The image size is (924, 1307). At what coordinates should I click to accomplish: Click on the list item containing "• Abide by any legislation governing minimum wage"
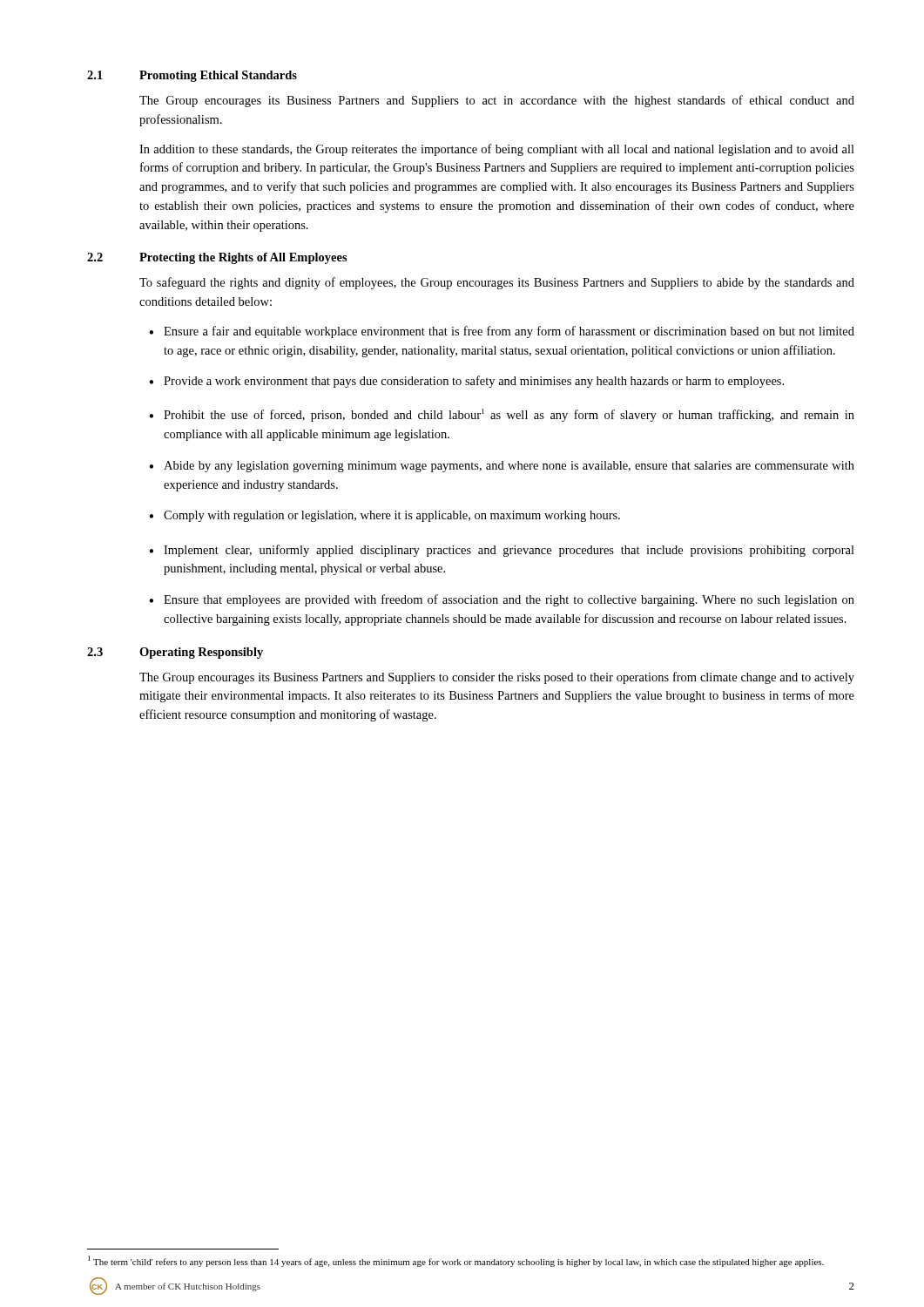coord(497,475)
